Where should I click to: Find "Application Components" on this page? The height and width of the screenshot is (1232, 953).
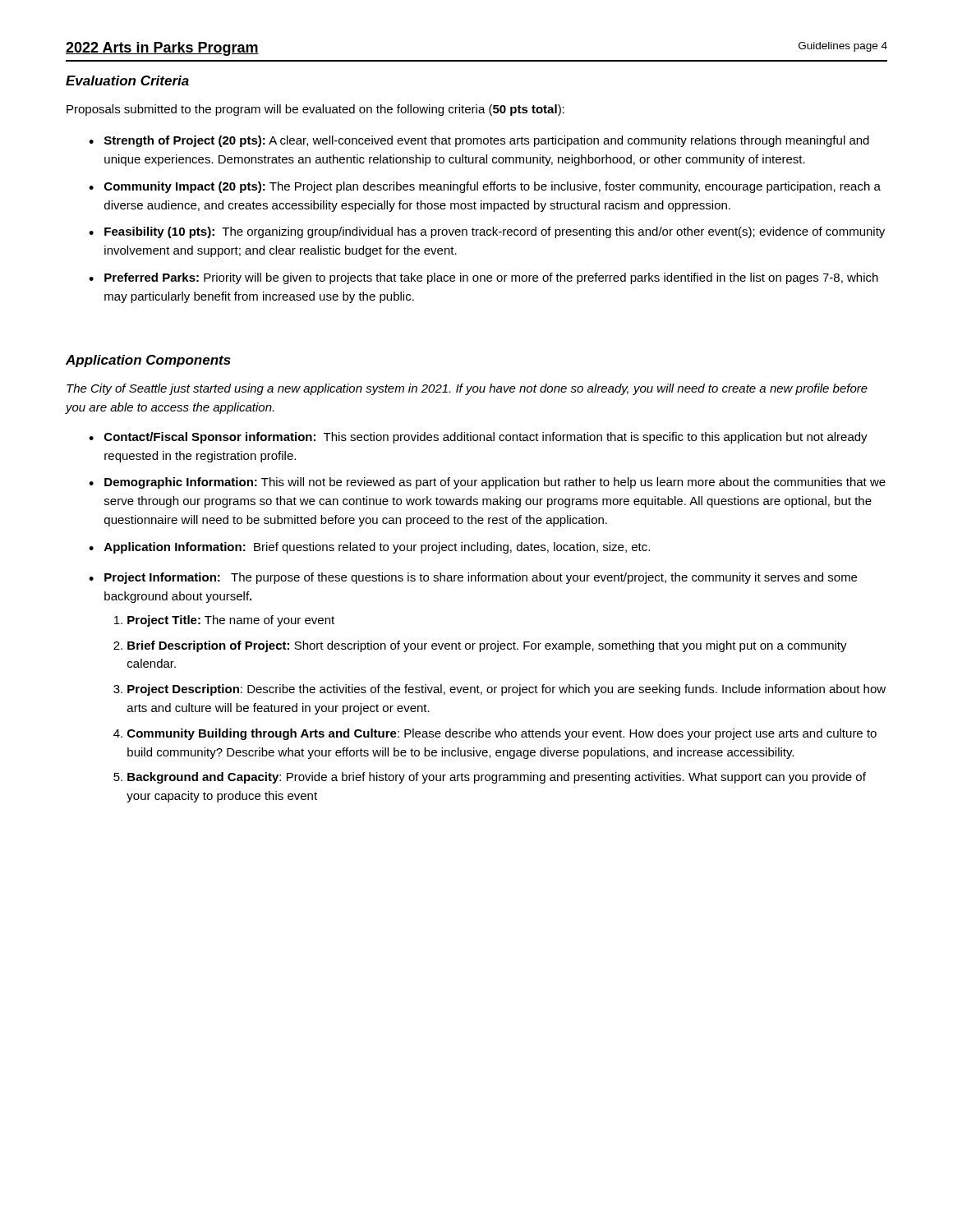tap(148, 360)
